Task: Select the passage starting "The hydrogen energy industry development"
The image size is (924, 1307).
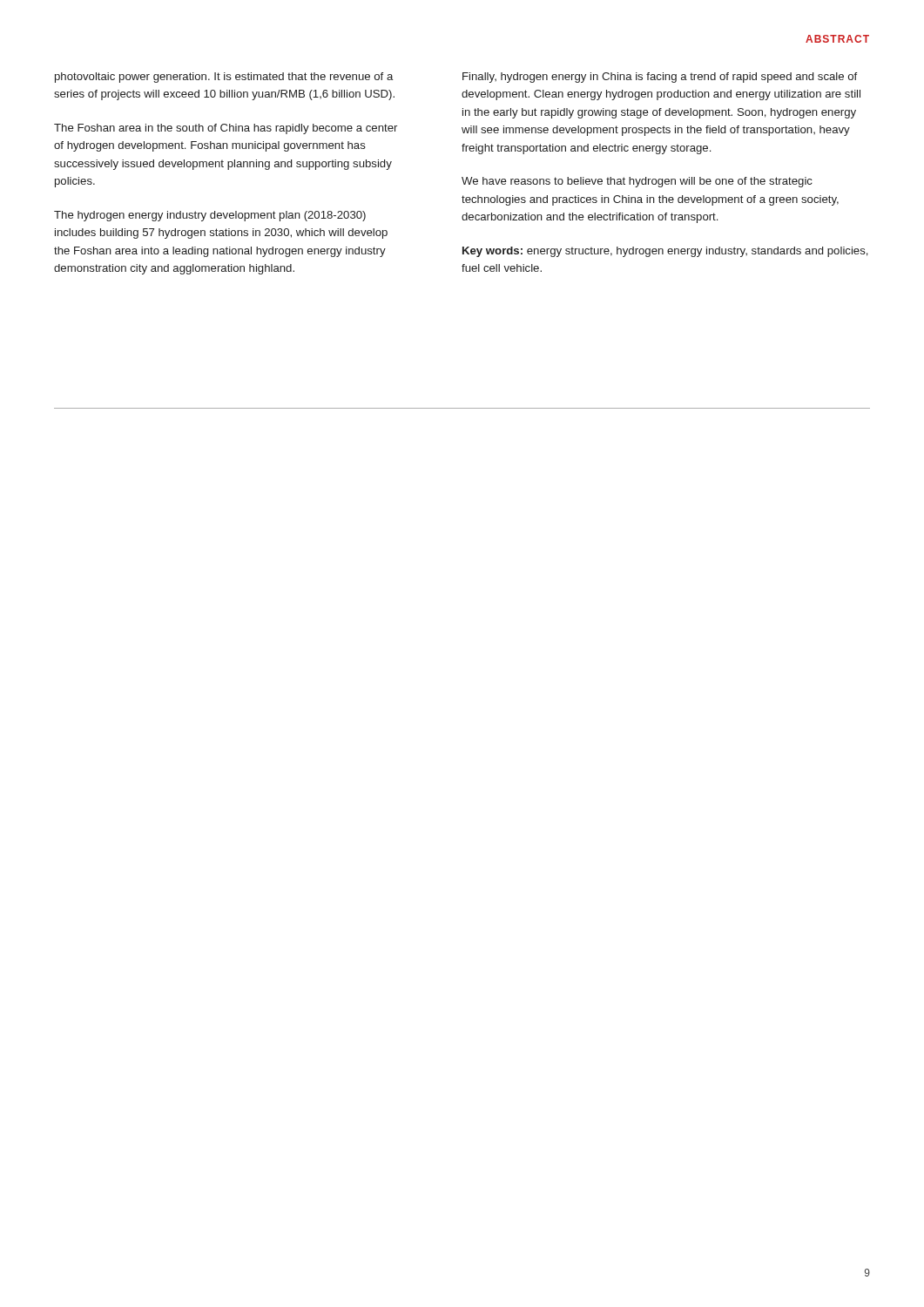Action: (221, 241)
